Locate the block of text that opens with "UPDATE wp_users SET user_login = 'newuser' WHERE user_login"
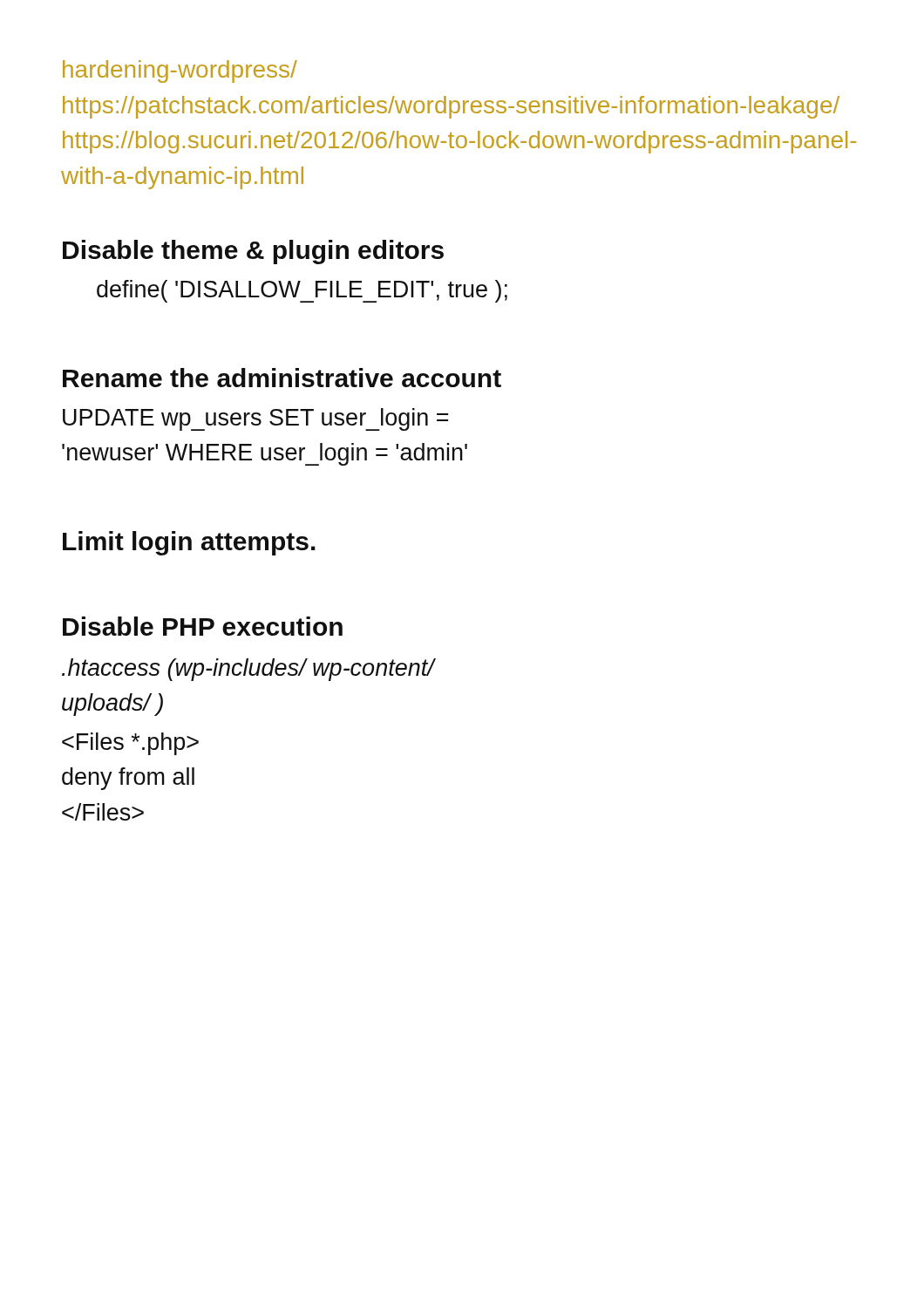This screenshot has height=1308, width=924. point(462,435)
